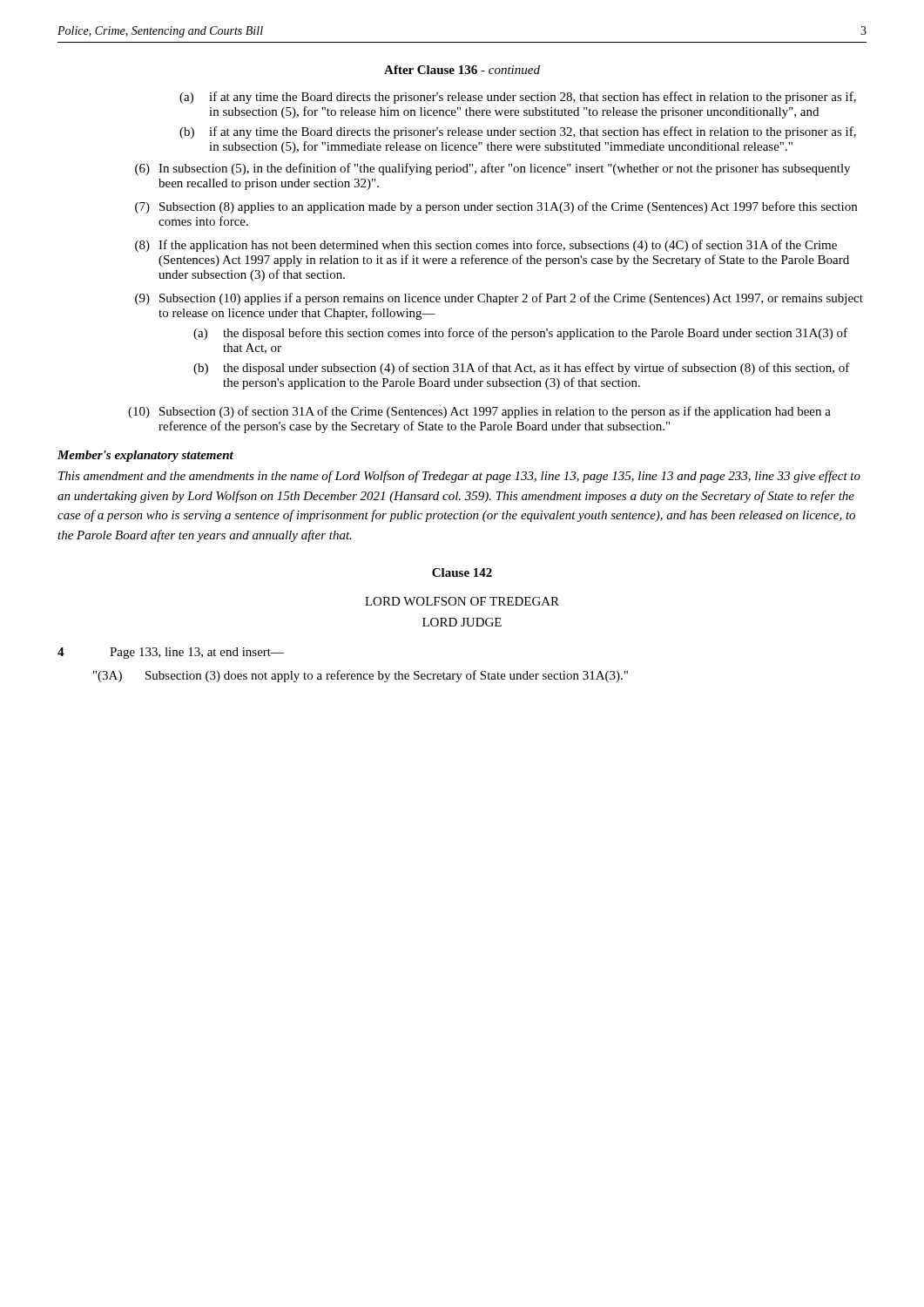Locate the block of text that opens with "4 Page 133,"

coord(171,653)
